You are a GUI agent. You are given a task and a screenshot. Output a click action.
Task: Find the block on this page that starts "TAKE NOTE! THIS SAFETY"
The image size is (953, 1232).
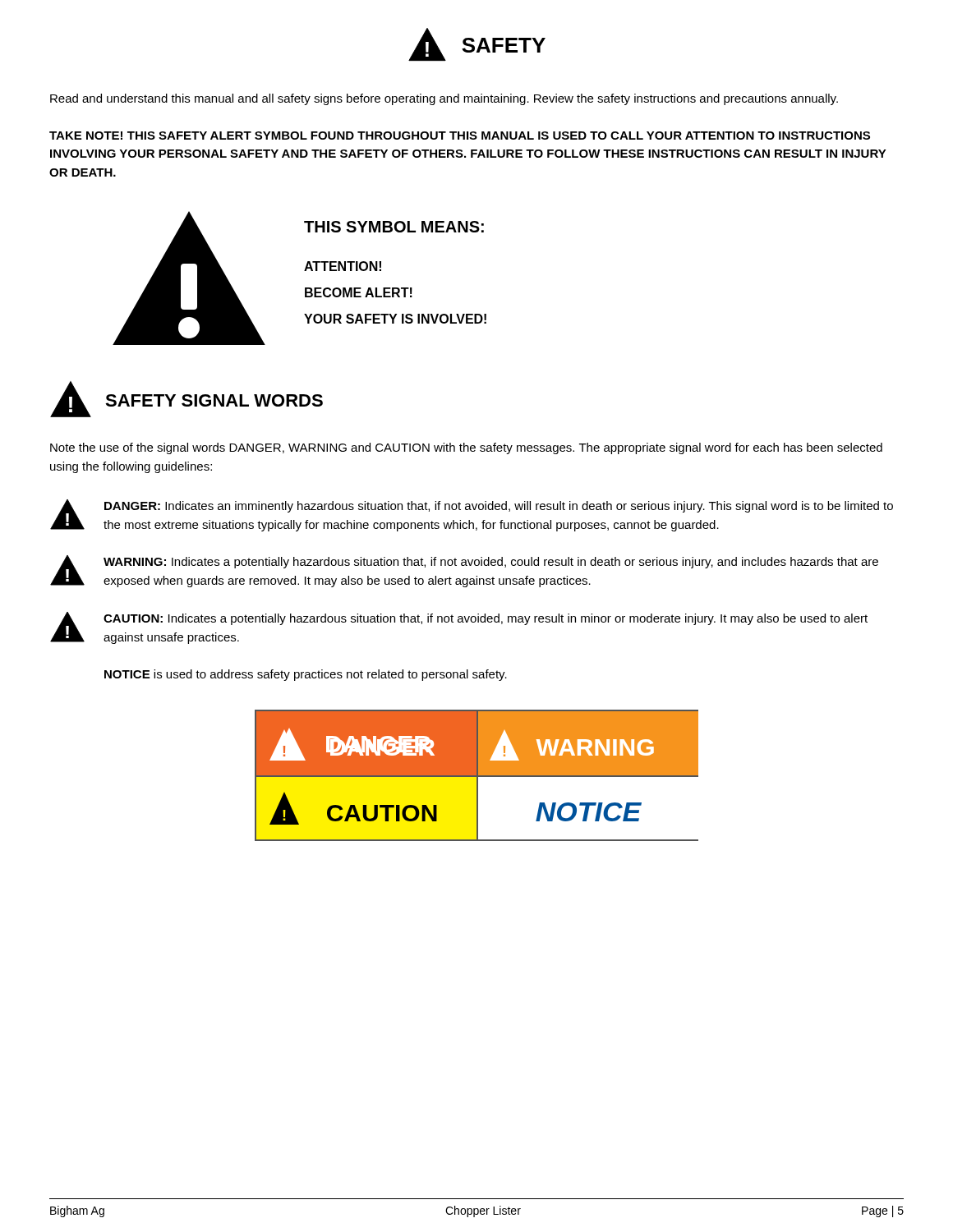pos(468,153)
